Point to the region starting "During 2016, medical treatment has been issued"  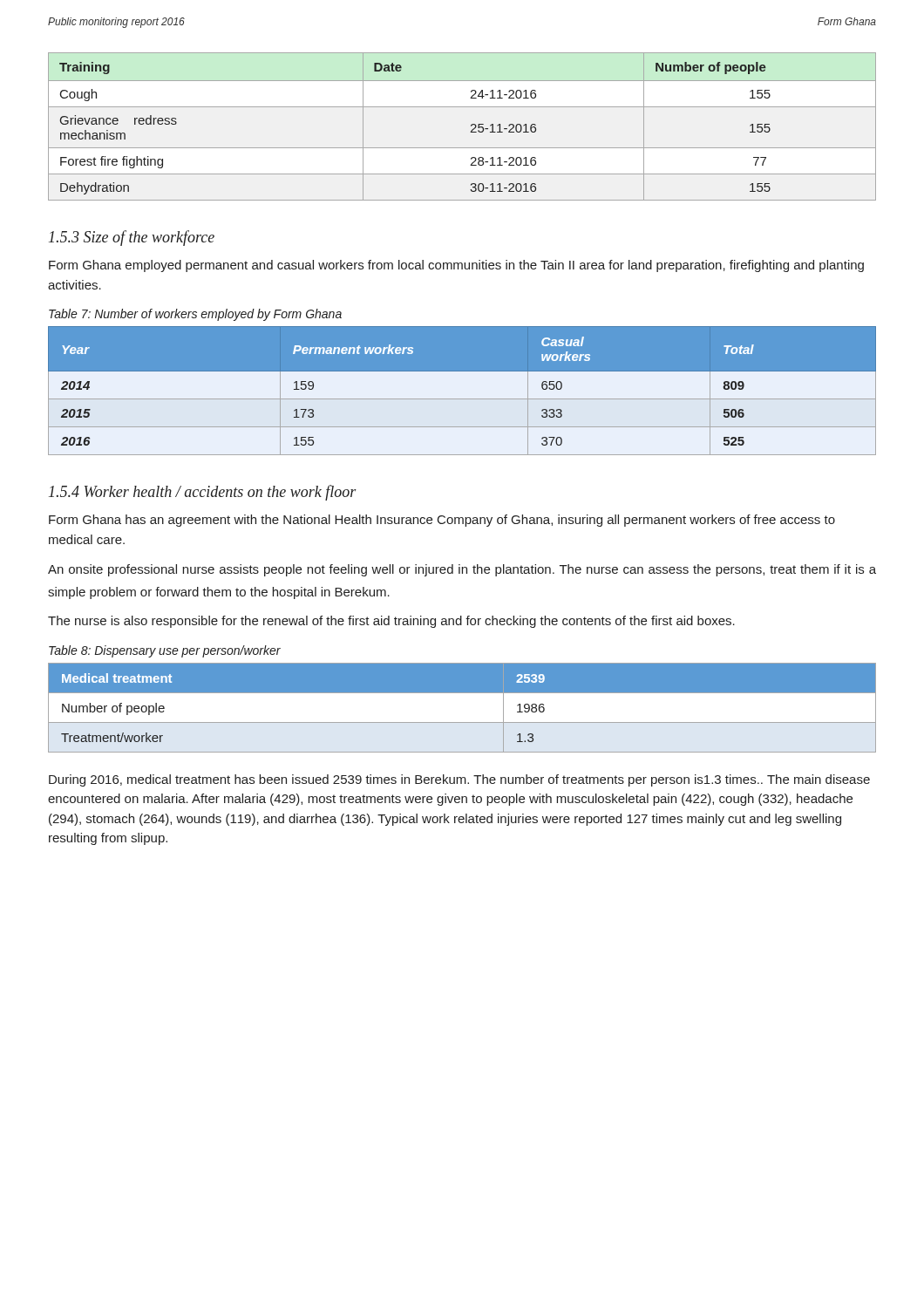click(459, 808)
